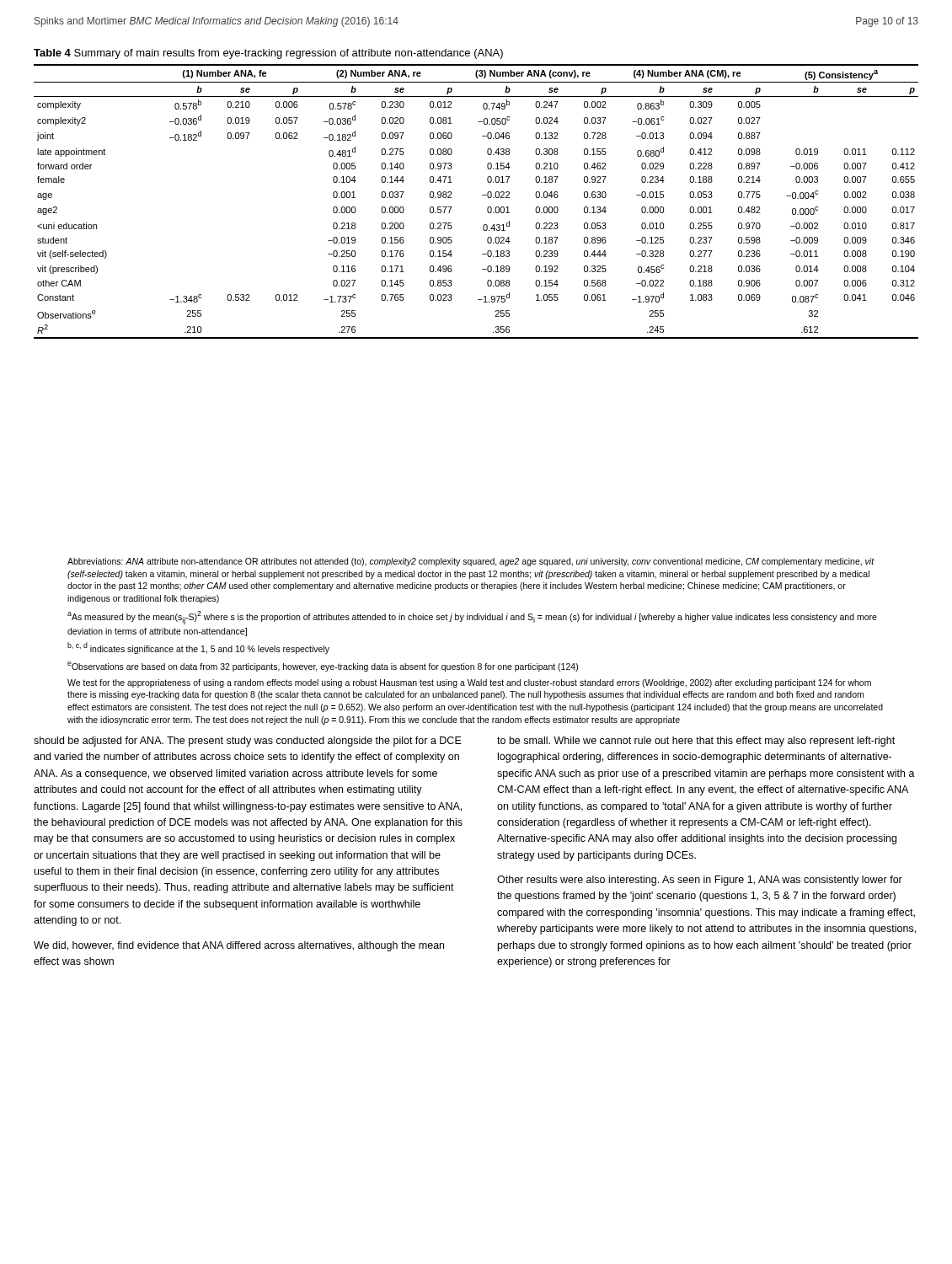
Task: Point to the block beginning "to be small. While"
Action: [708, 852]
